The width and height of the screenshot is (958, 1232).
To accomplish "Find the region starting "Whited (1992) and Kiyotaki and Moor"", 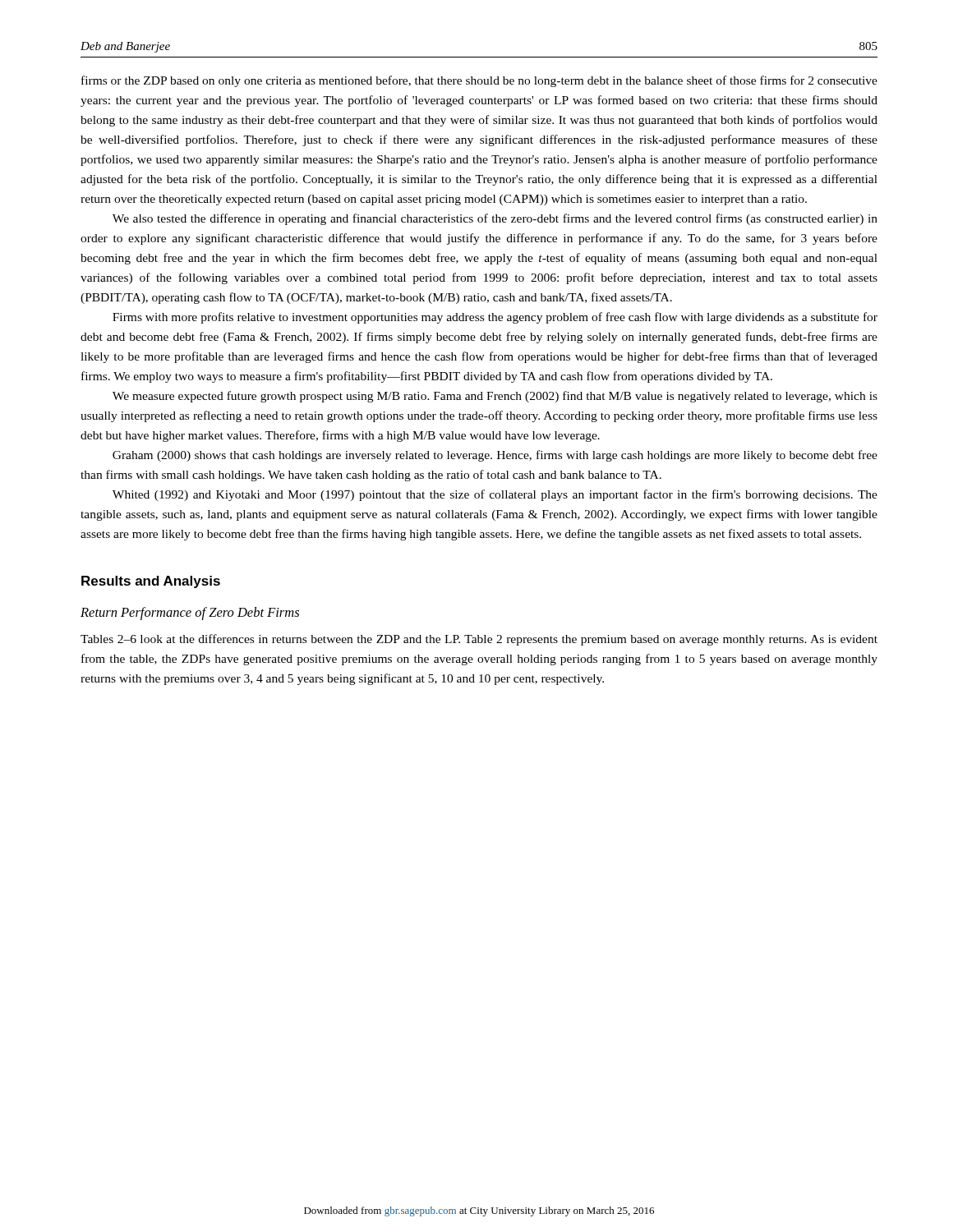I will coord(479,514).
